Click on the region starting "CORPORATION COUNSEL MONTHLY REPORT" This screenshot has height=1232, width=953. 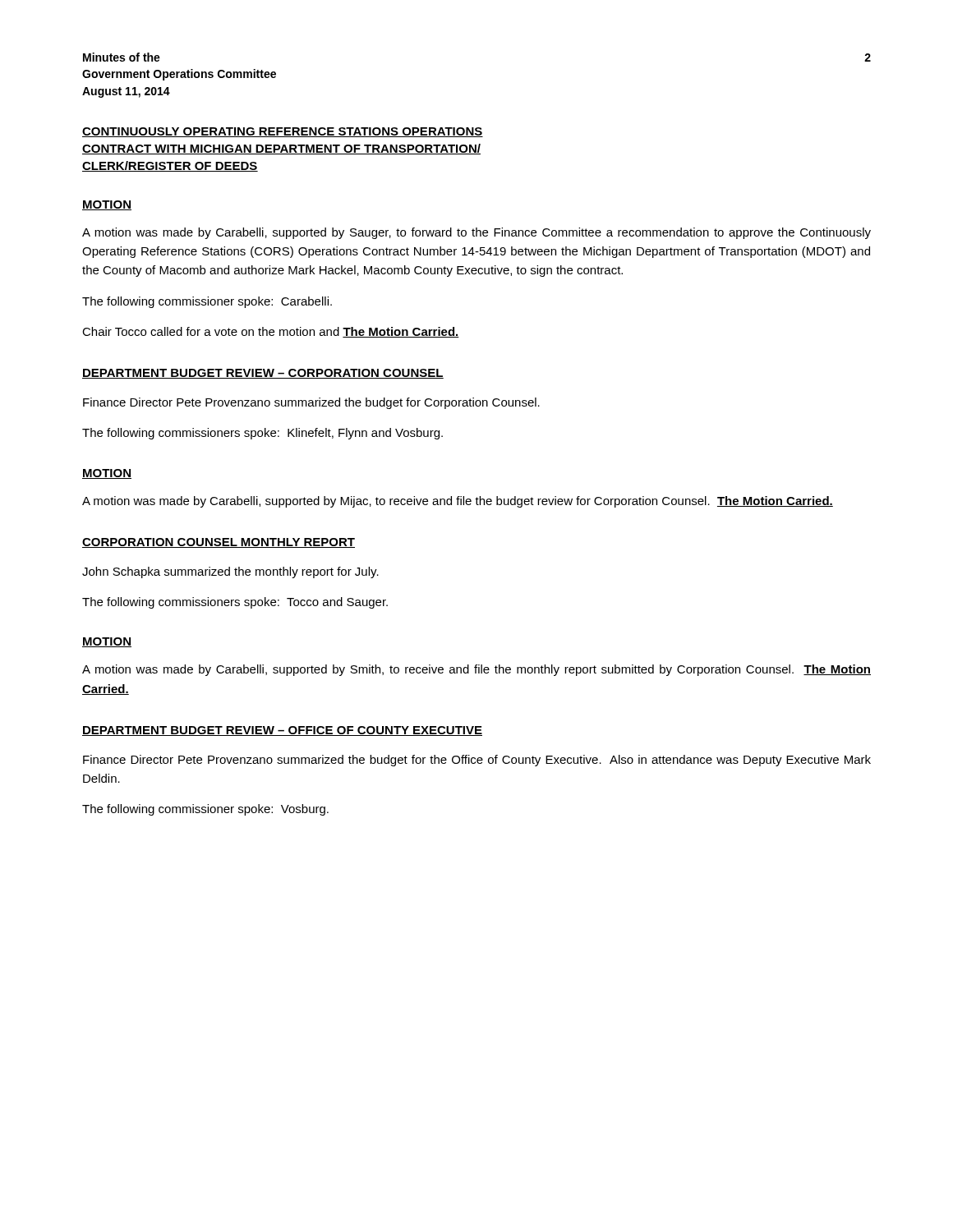(x=219, y=542)
